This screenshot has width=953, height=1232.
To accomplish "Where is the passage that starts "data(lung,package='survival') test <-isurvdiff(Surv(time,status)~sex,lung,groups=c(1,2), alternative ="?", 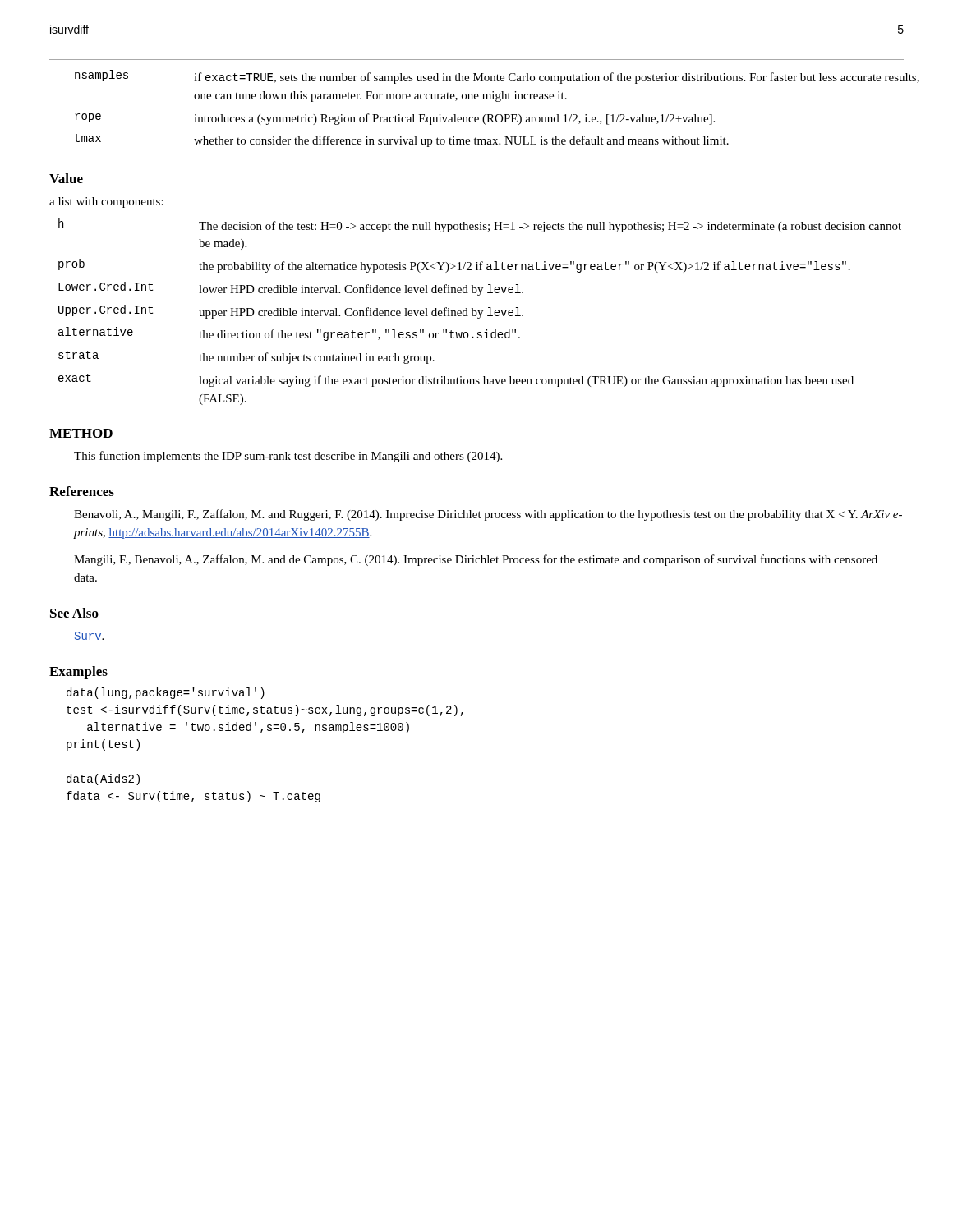I will 166,693.
